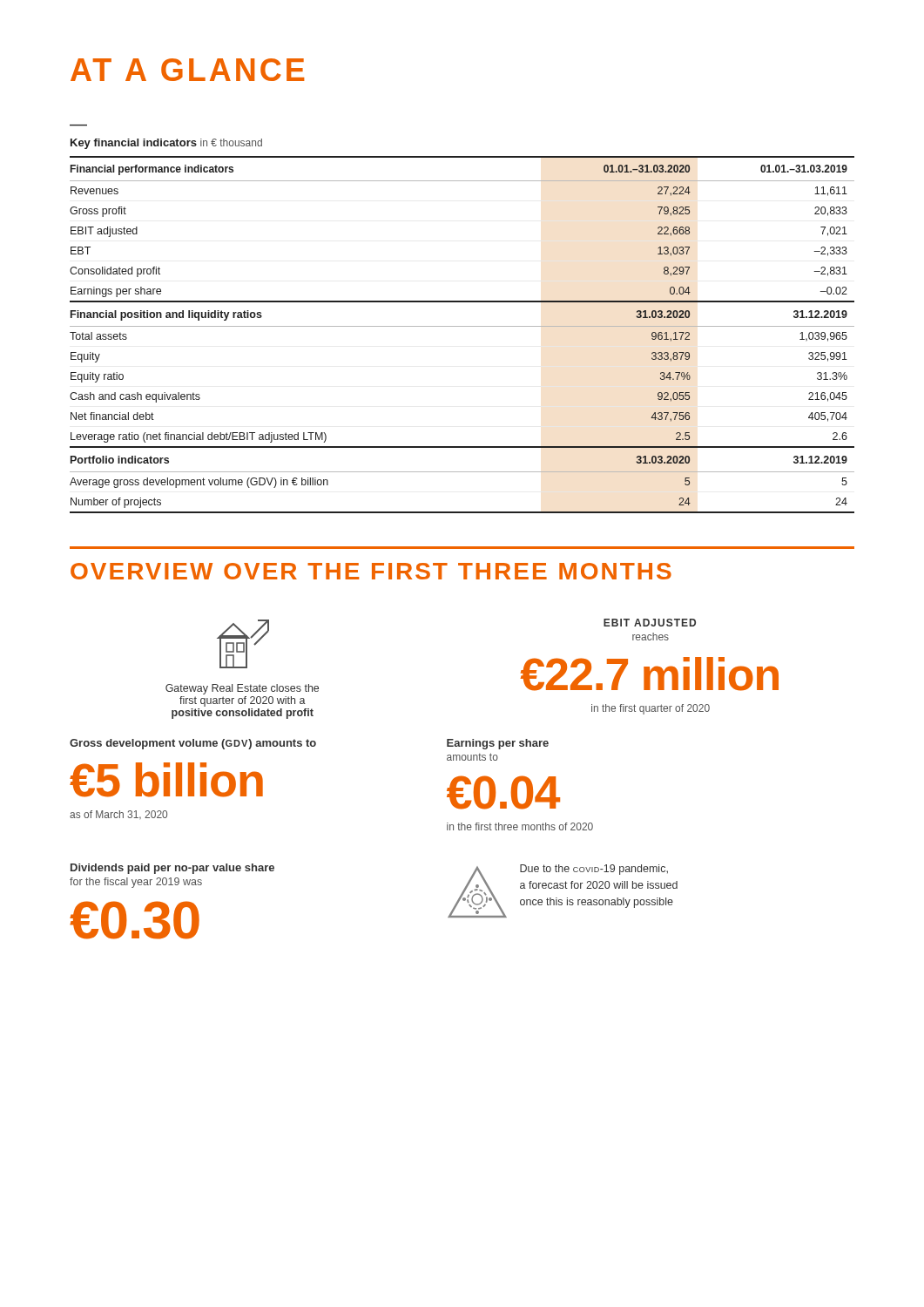Locate the title that opens with "OVERVIEW OVER THE"
Viewport: 924px width, 1307px height.
(462, 572)
